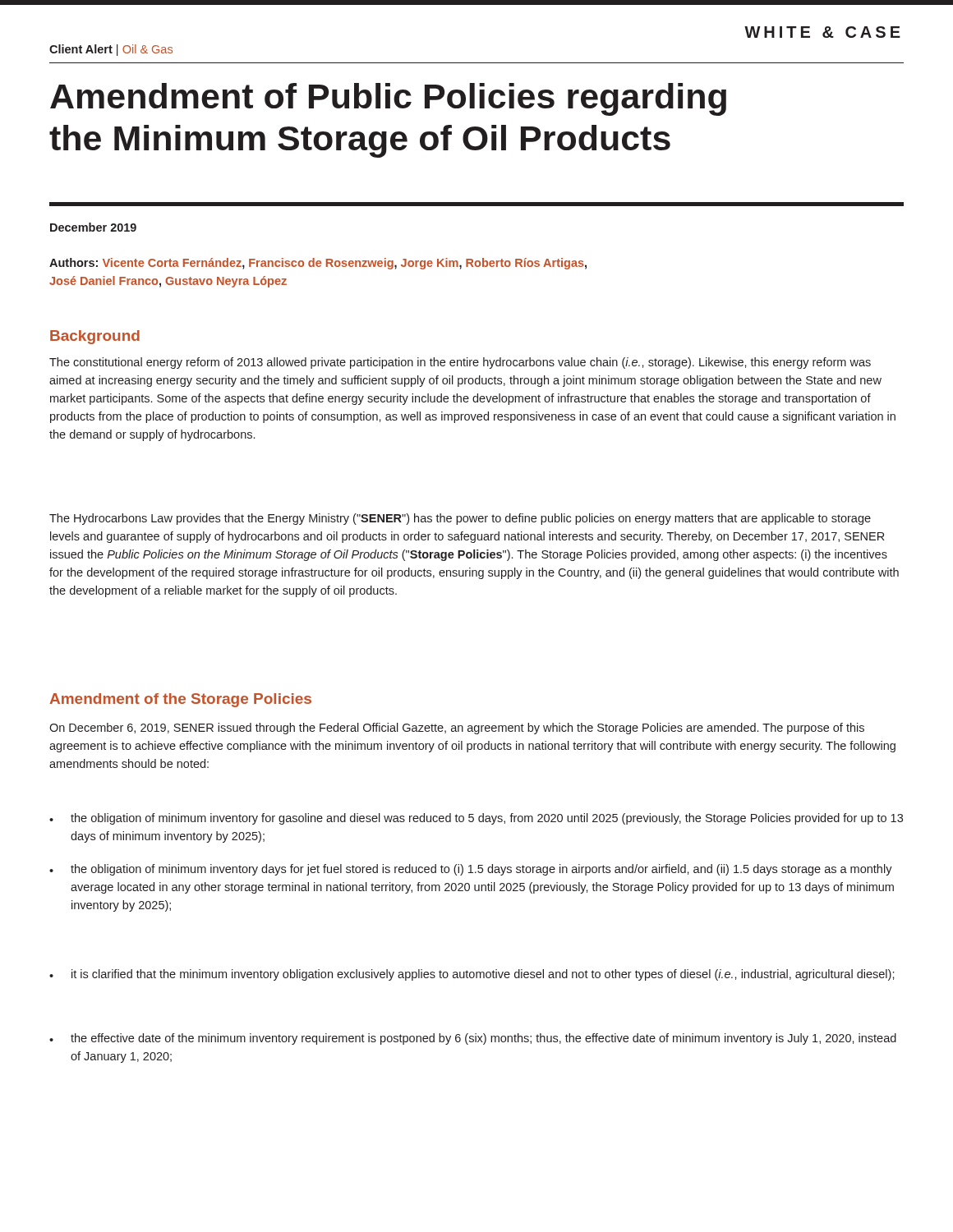Navigate to the text block starting "On December 6, 2019, SENER"
This screenshot has height=1232, width=953.
pyautogui.click(x=473, y=746)
